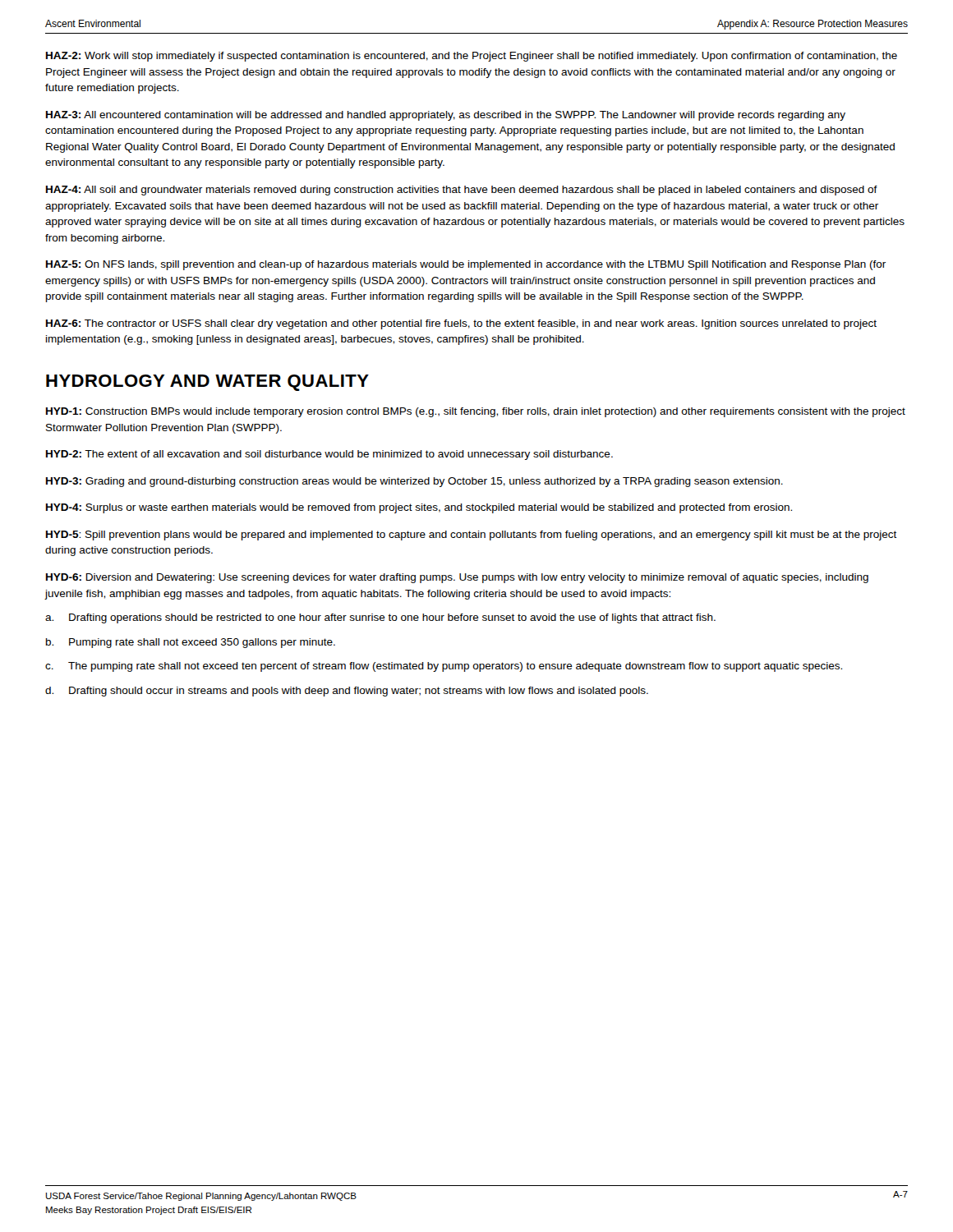The height and width of the screenshot is (1232, 953).
Task: Locate the text "HYDROLOGY AND WATER QUALITY"
Action: [207, 381]
